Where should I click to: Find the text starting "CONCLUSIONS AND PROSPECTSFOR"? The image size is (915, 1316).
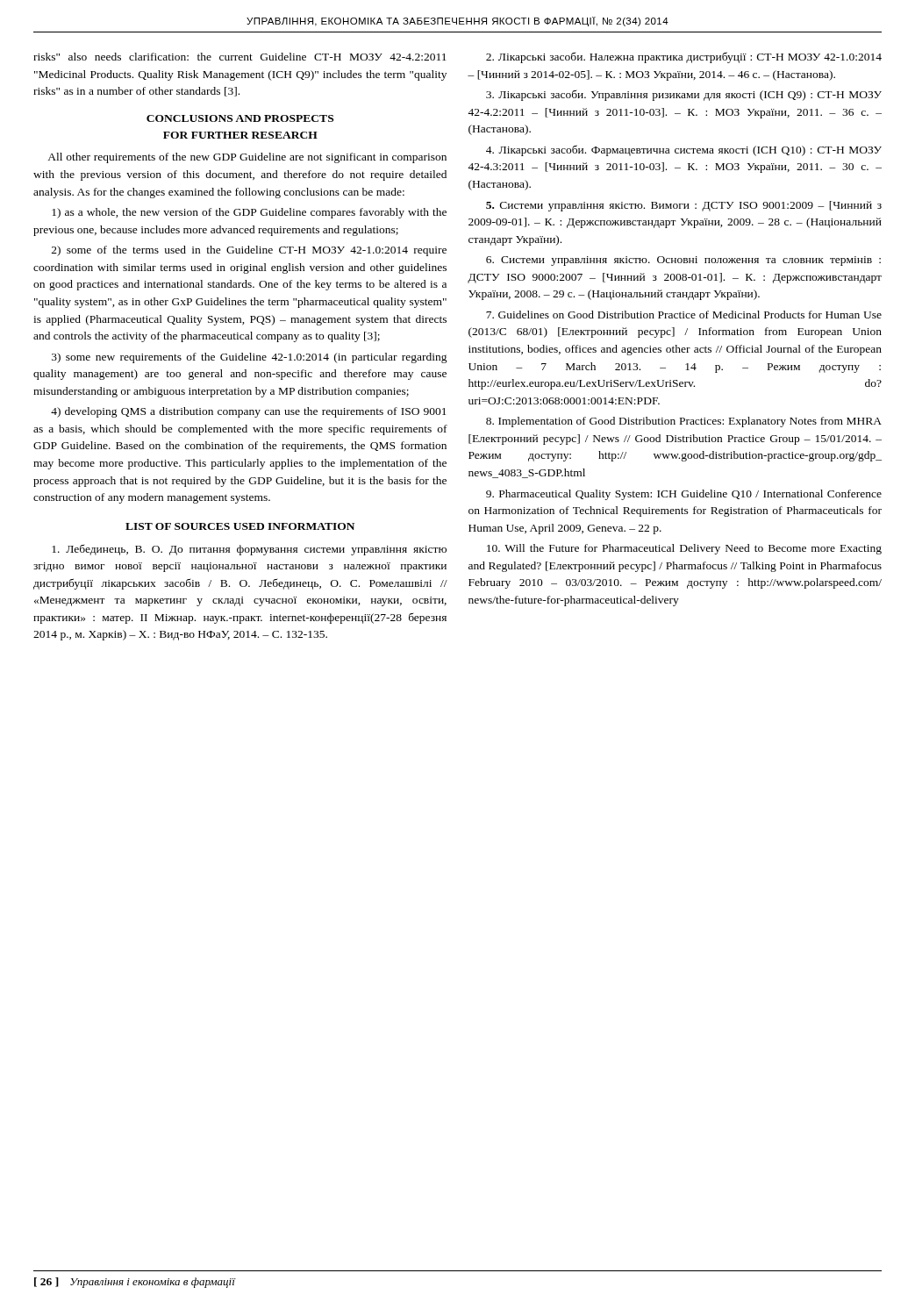click(240, 126)
